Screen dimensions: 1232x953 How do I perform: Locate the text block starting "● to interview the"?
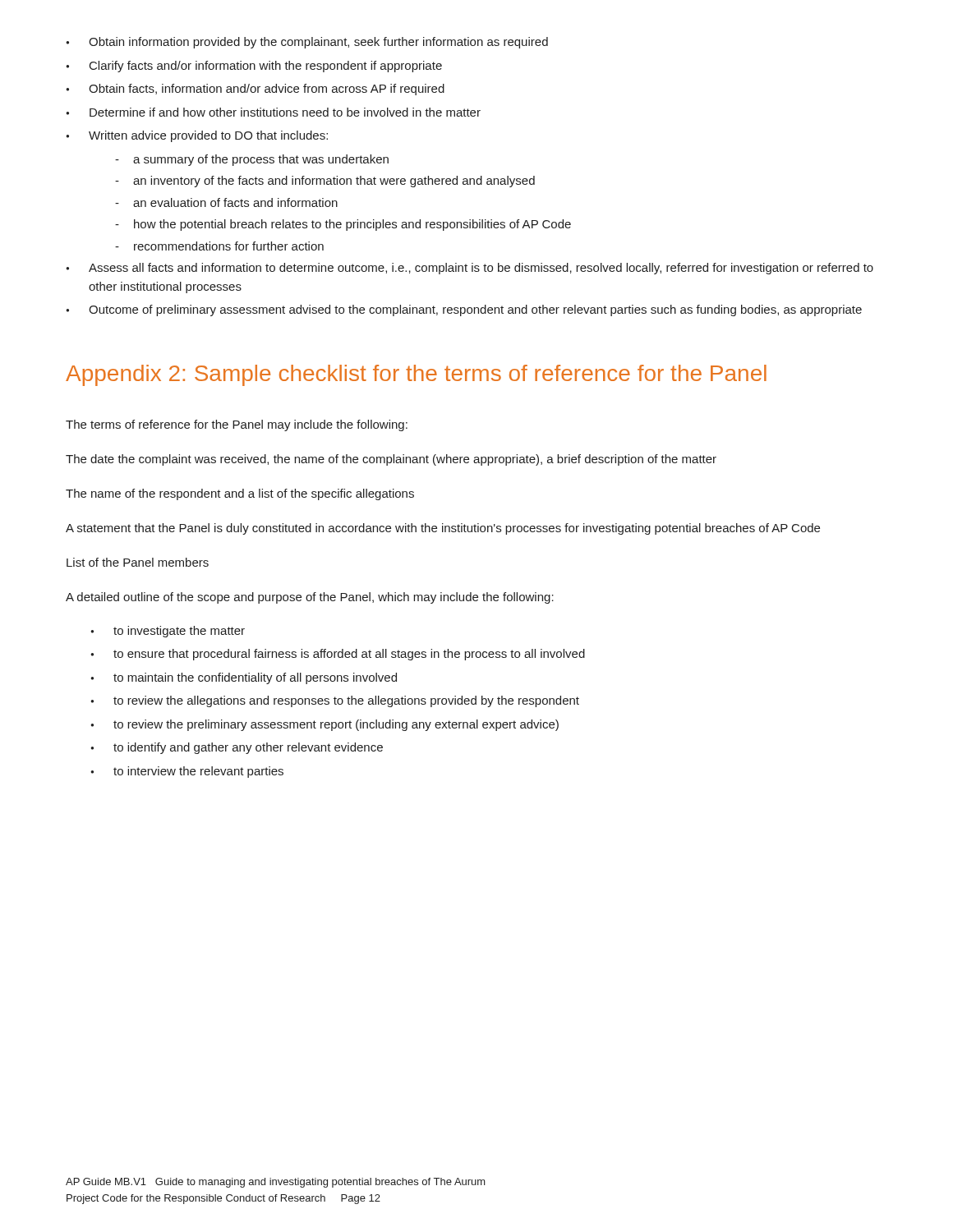[187, 772]
